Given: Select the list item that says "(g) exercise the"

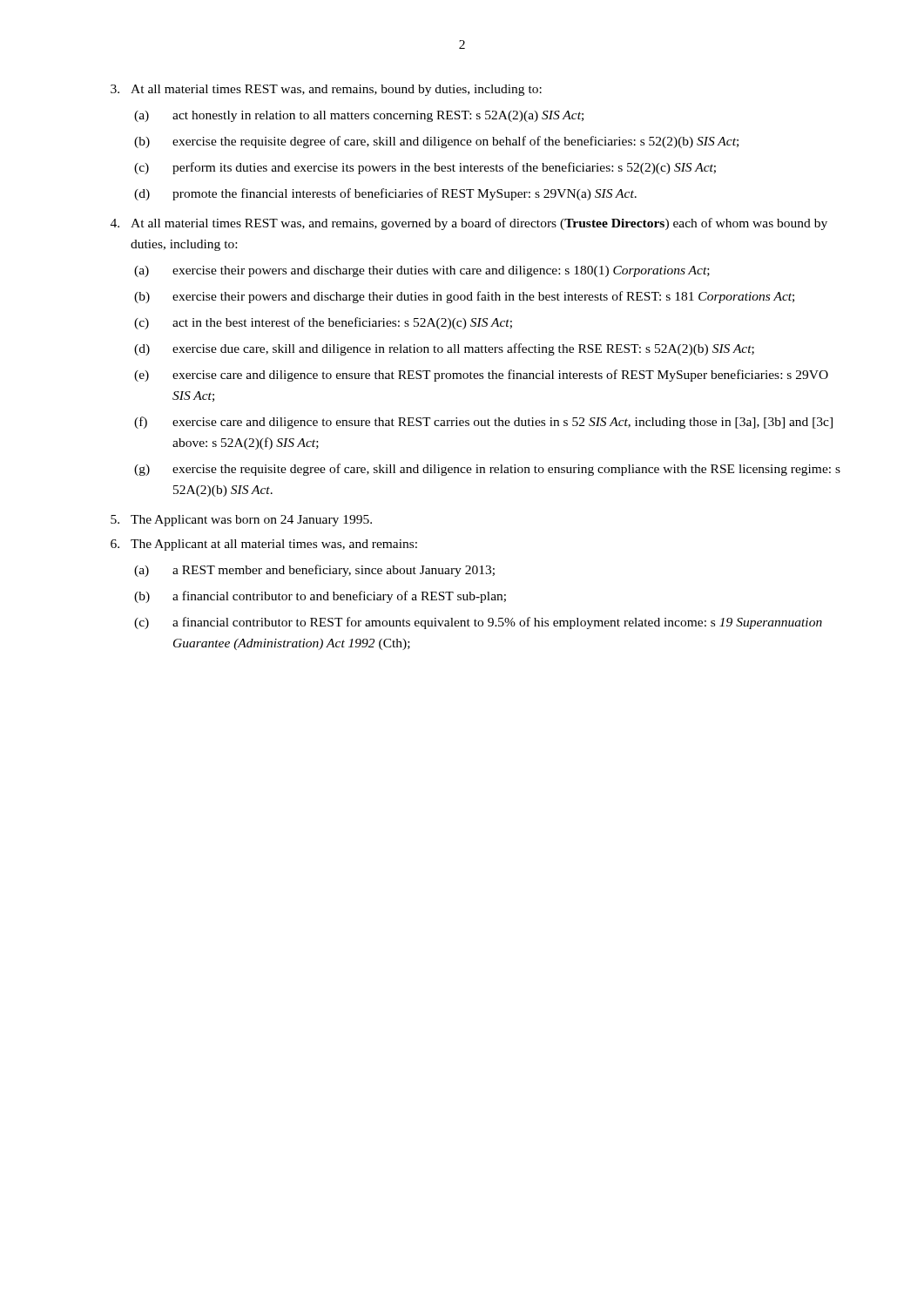Looking at the screenshot, I should point(488,479).
